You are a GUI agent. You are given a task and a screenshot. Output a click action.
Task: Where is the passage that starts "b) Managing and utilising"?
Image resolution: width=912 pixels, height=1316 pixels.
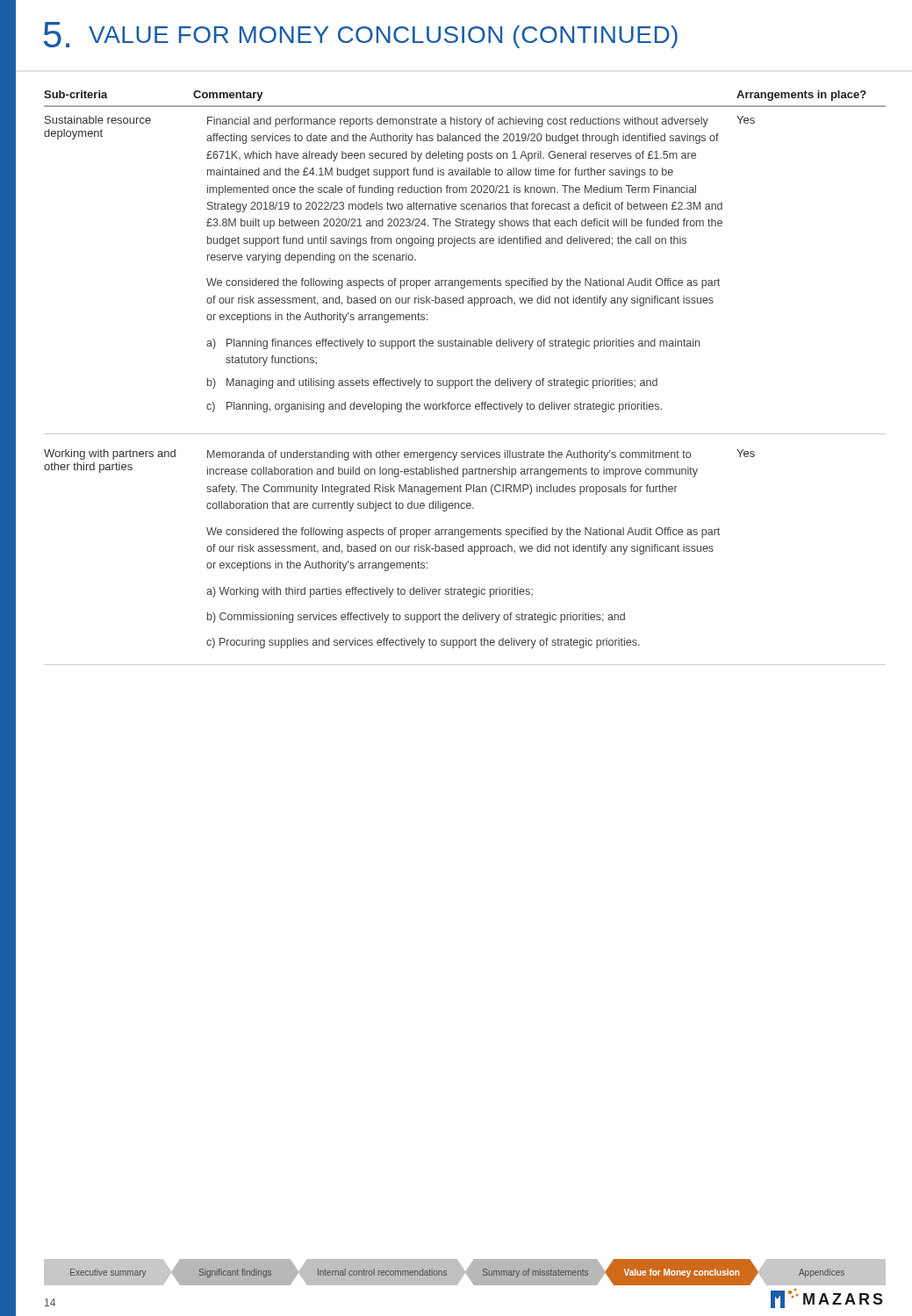click(x=432, y=383)
